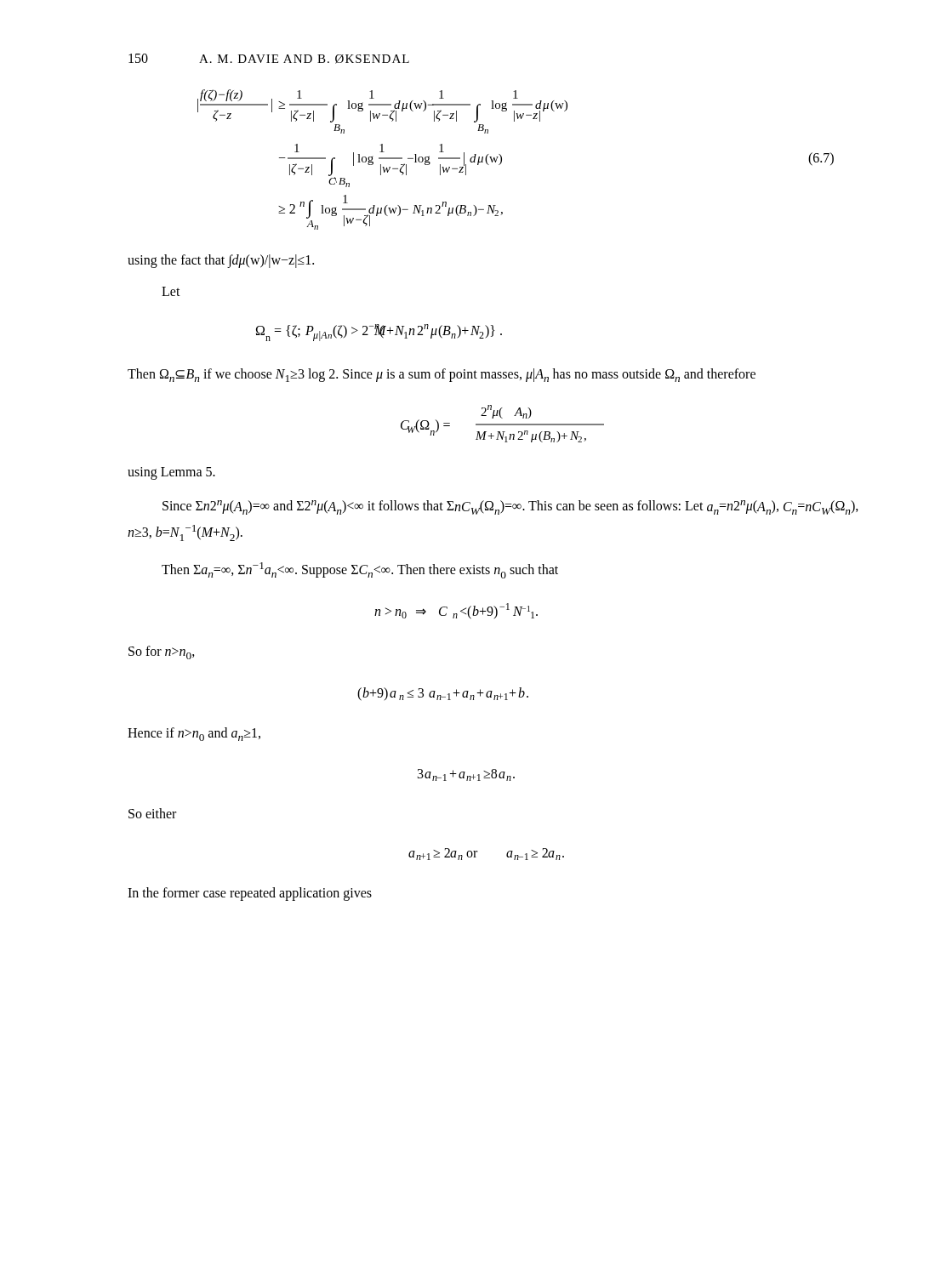Screen dimensions: 1276x952
Task: Locate the text with the text "So for n>n0,"
Action: point(161,653)
